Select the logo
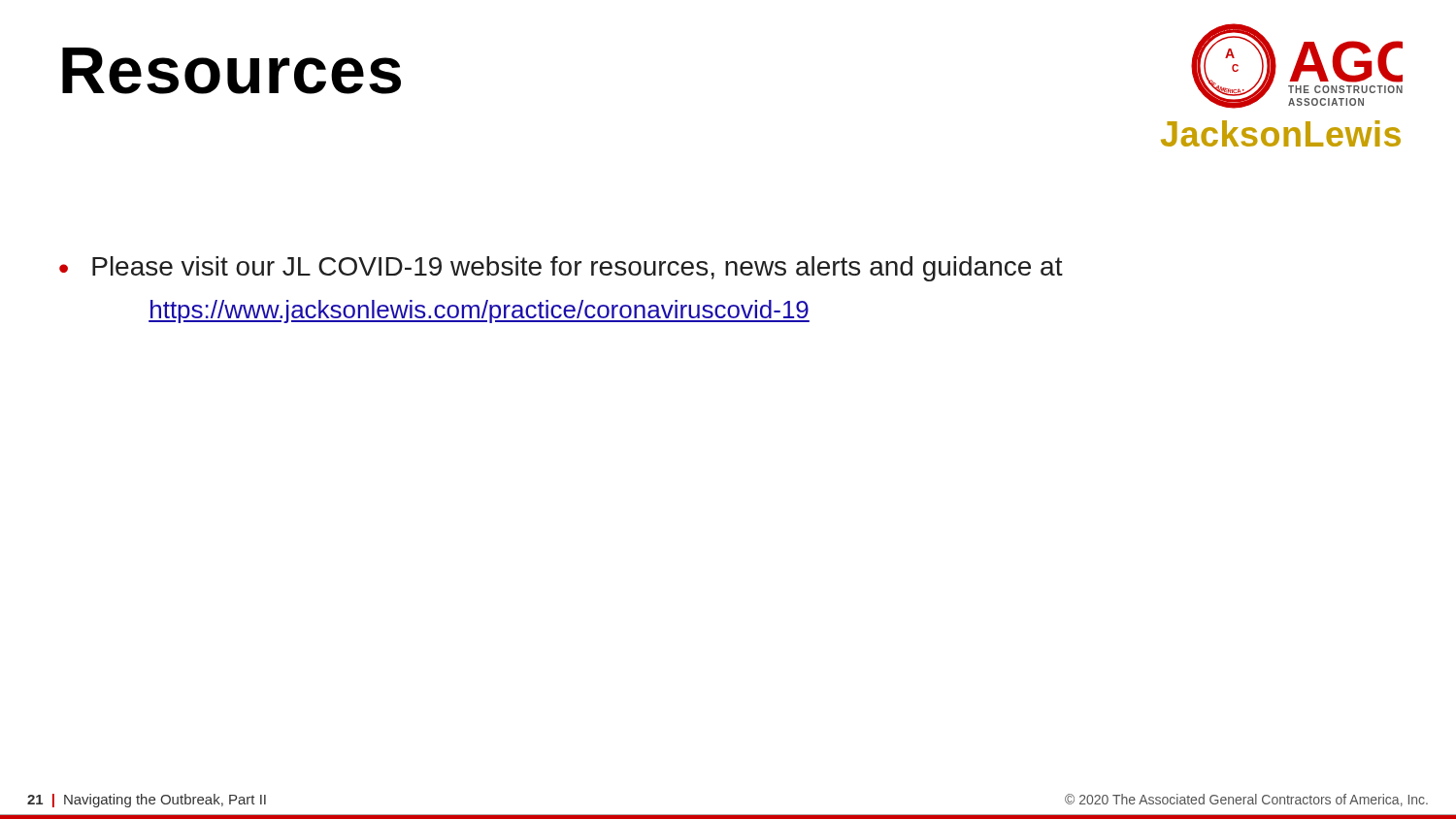Viewport: 1456px width, 819px height. point(1281,88)
